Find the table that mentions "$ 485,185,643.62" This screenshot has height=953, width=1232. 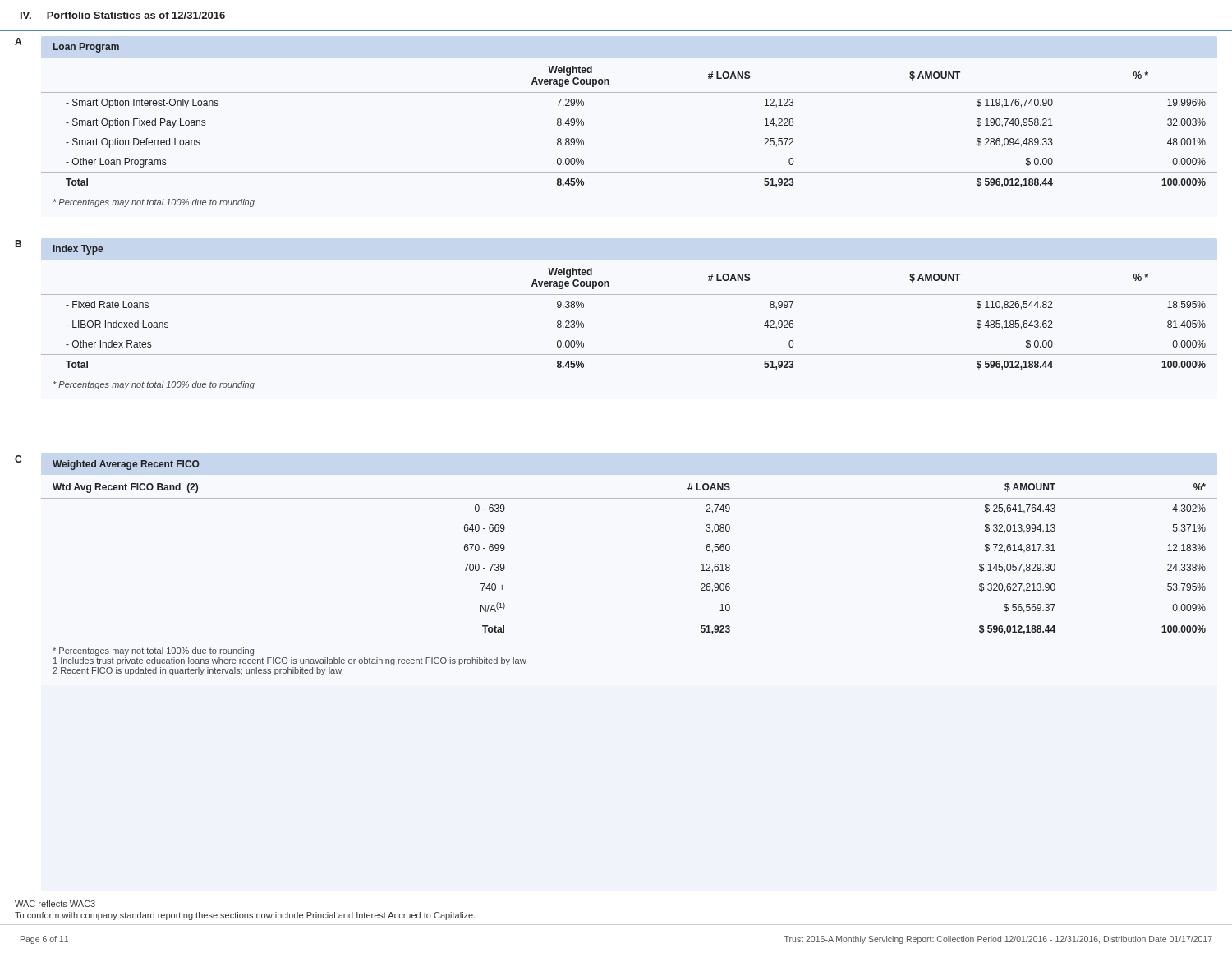pos(629,317)
